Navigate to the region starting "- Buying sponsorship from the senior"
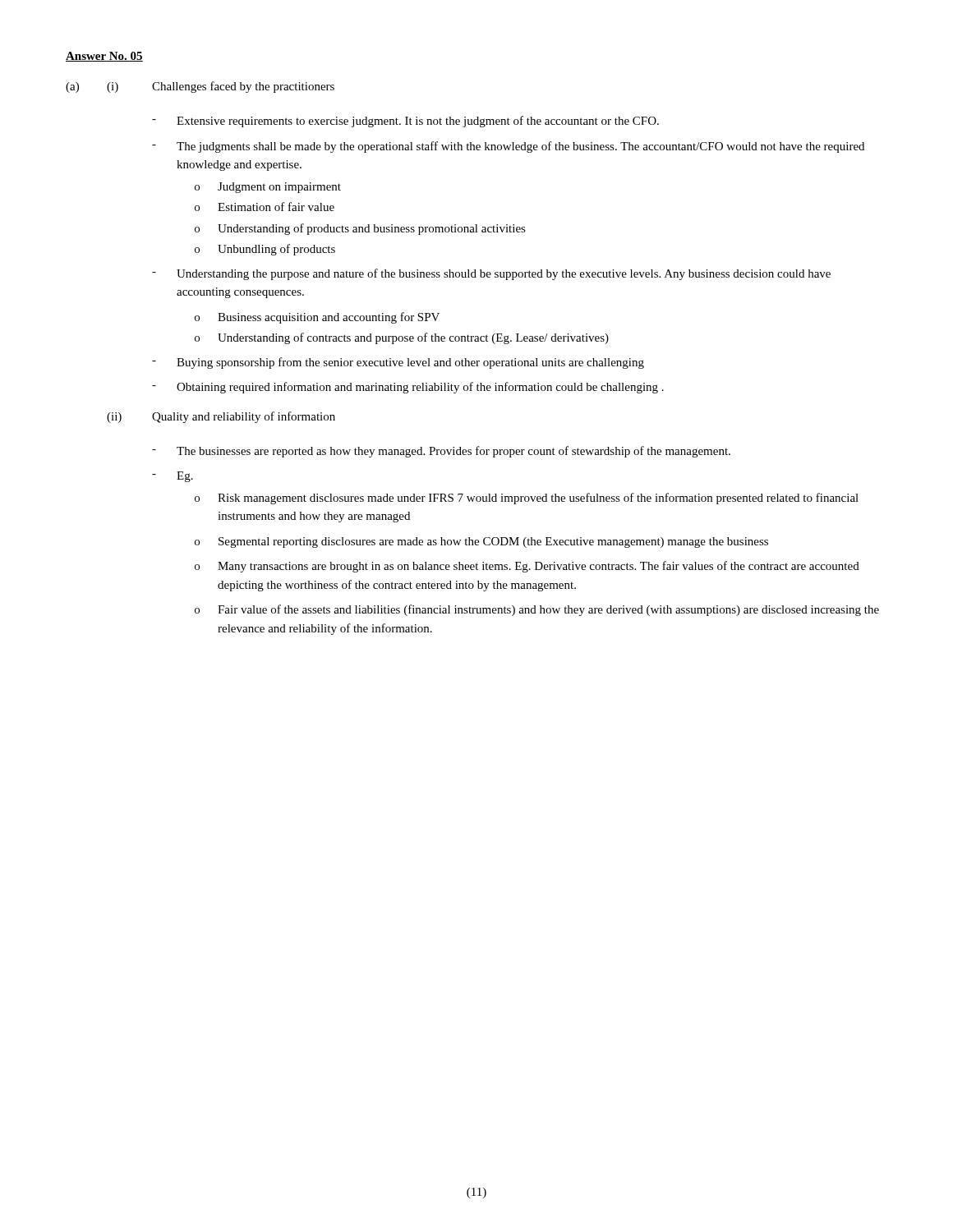Image resolution: width=953 pixels, height=1232 pixels. (520, 362)
